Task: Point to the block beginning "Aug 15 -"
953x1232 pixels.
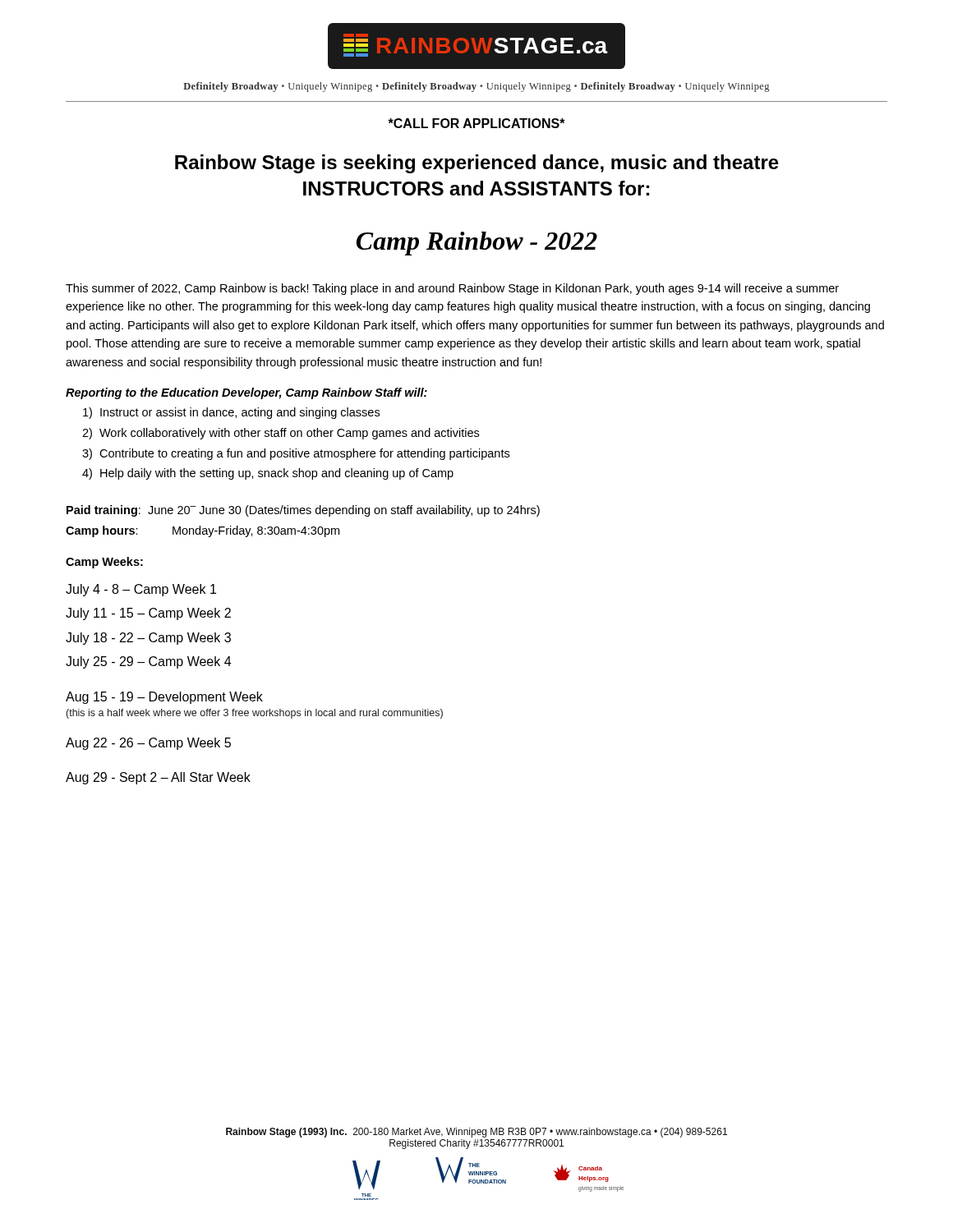Action: [x=164, y=698]
